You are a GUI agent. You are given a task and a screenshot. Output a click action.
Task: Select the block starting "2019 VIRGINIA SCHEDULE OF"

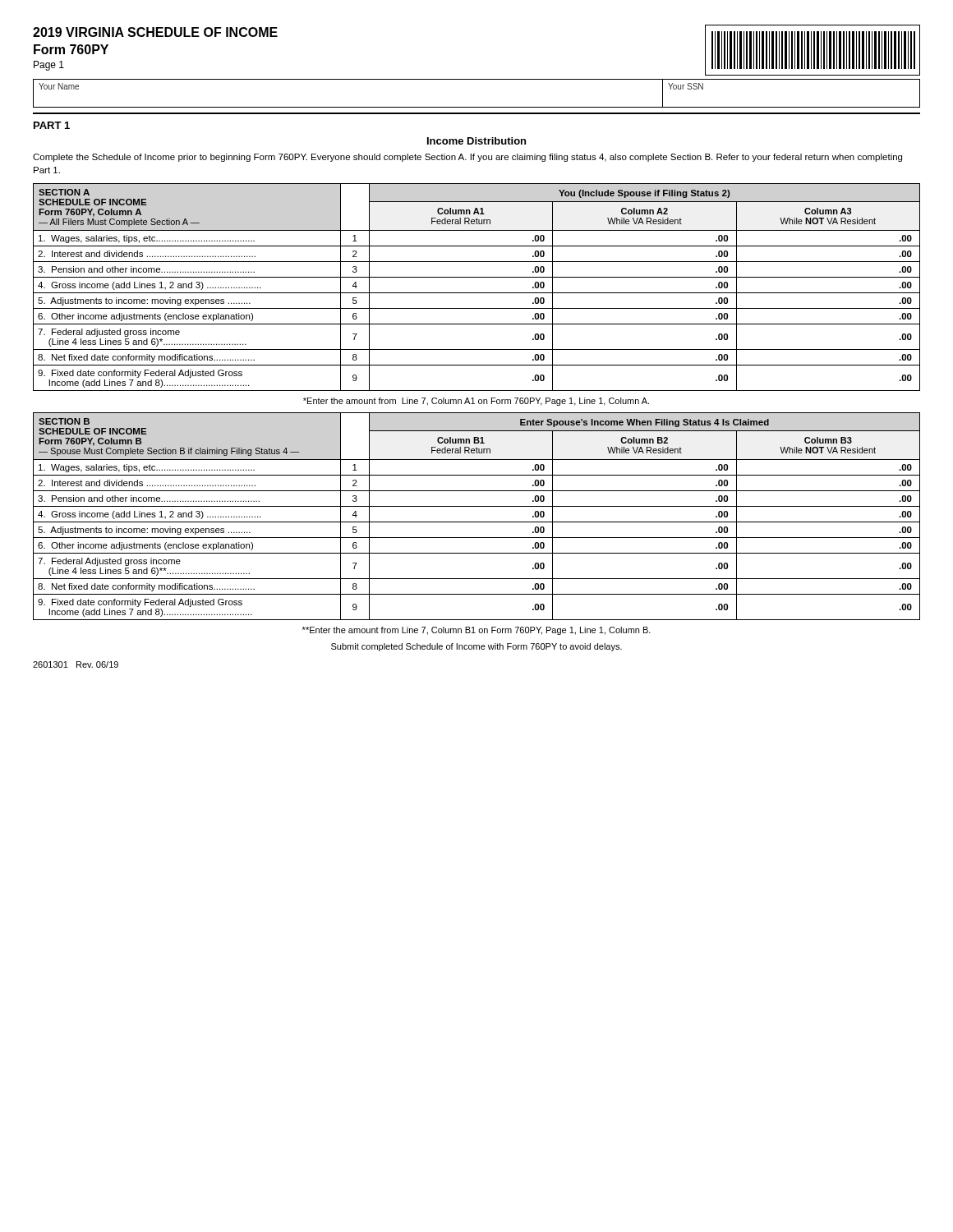tap(155, 47)
